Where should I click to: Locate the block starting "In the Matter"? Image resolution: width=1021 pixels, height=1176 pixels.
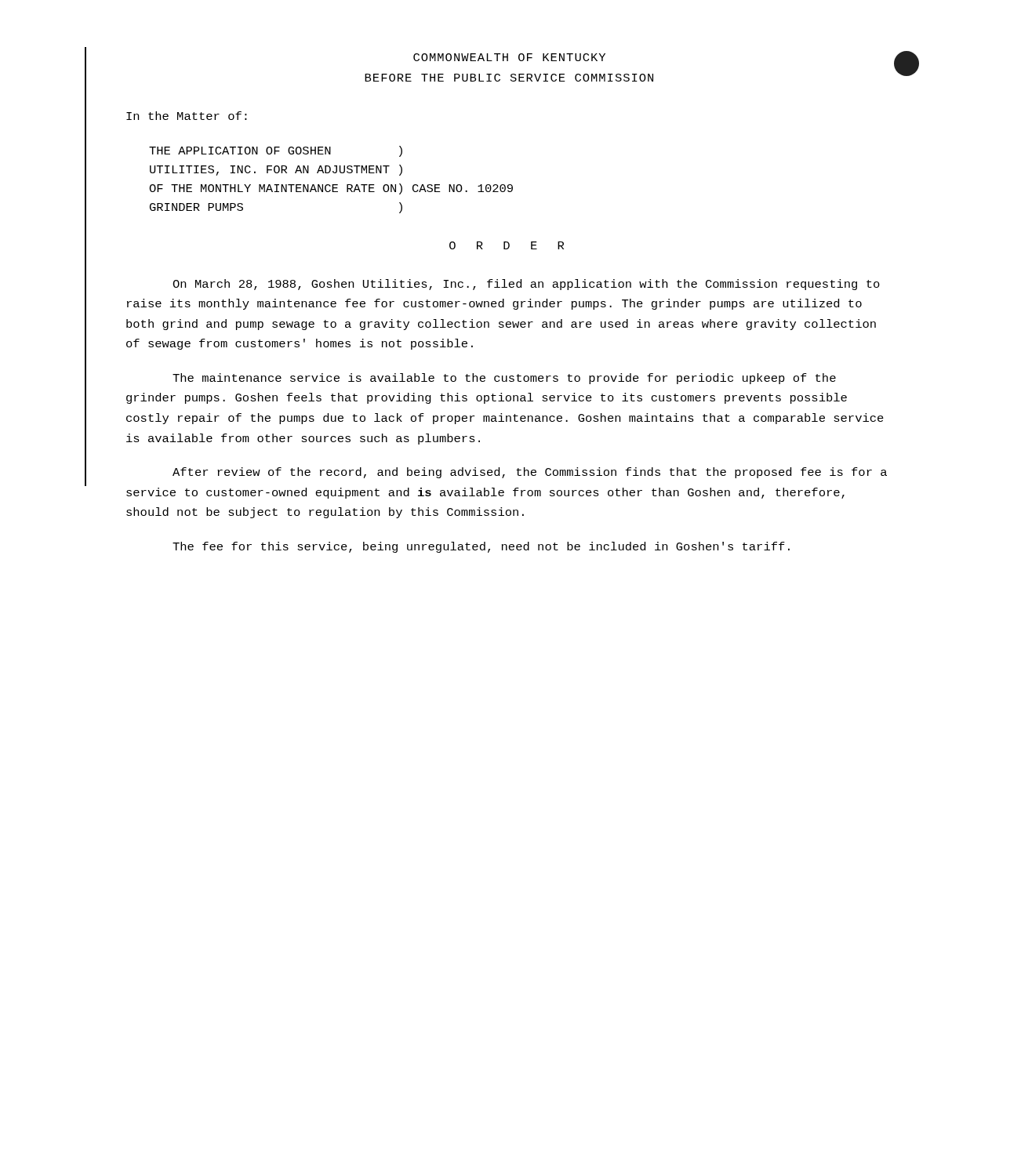(187, 117)
